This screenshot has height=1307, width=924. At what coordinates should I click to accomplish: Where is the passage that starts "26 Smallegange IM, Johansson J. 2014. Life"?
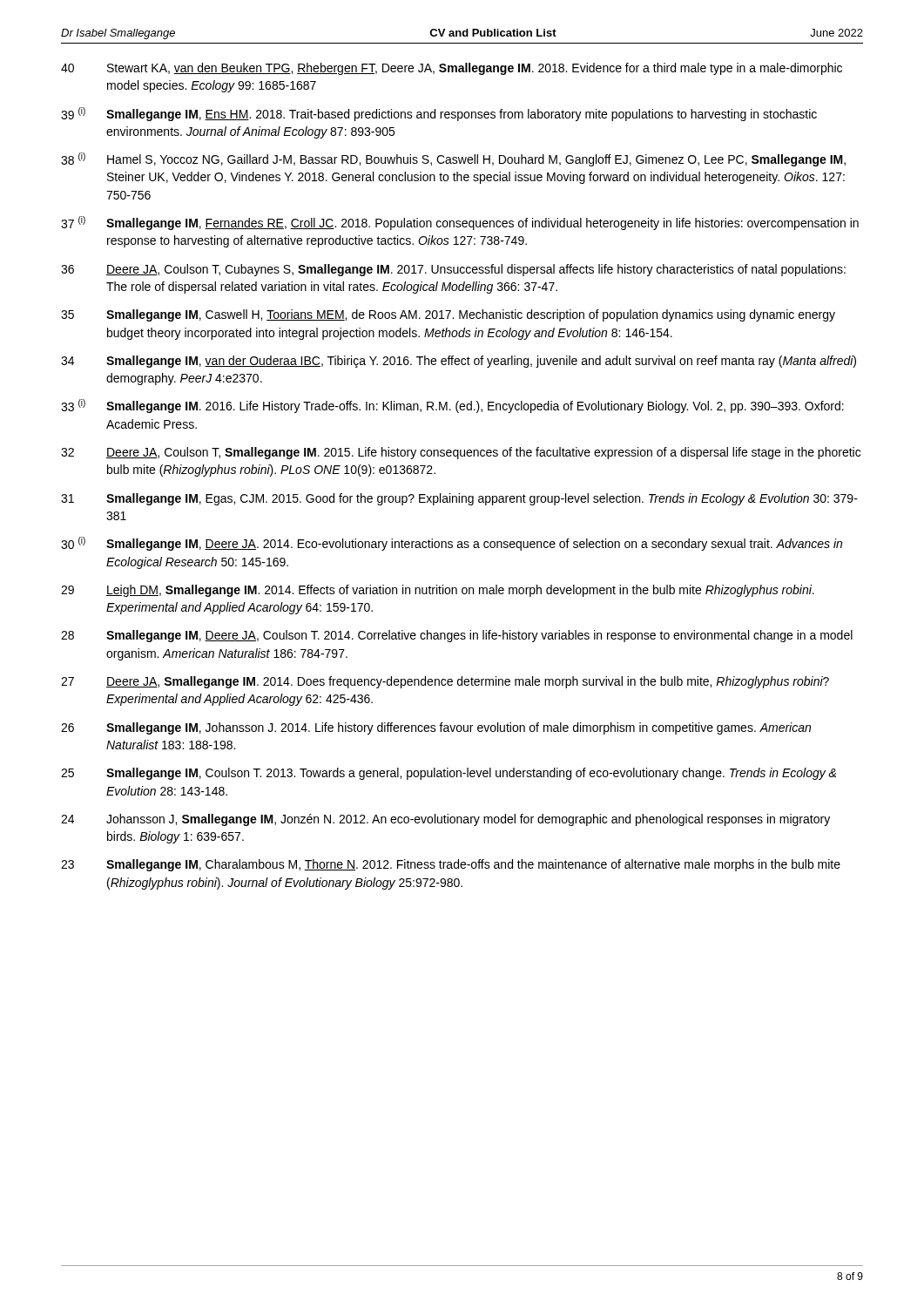point(462,736)
